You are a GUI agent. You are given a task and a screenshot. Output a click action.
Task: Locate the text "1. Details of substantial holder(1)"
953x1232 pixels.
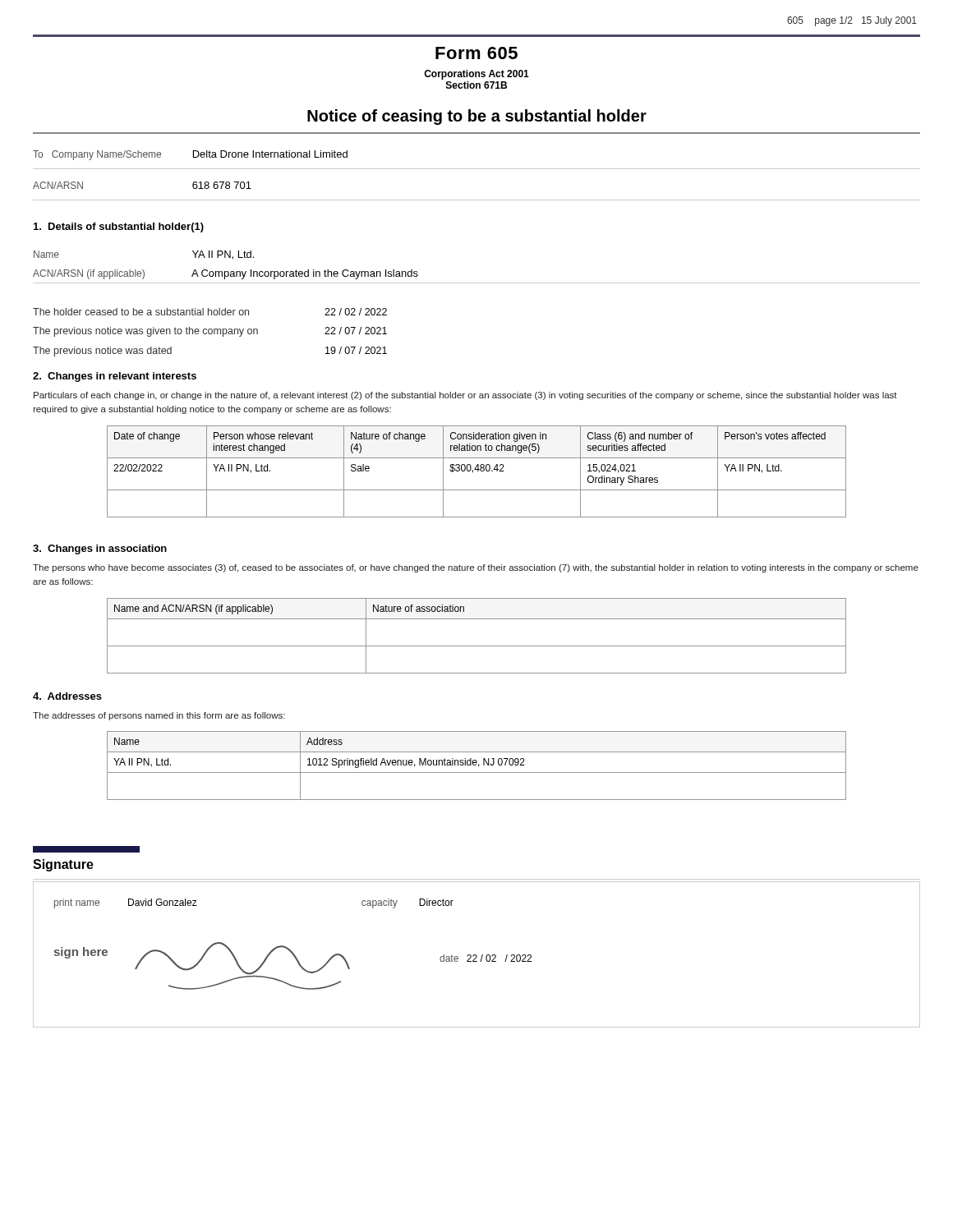pos(118,226)
